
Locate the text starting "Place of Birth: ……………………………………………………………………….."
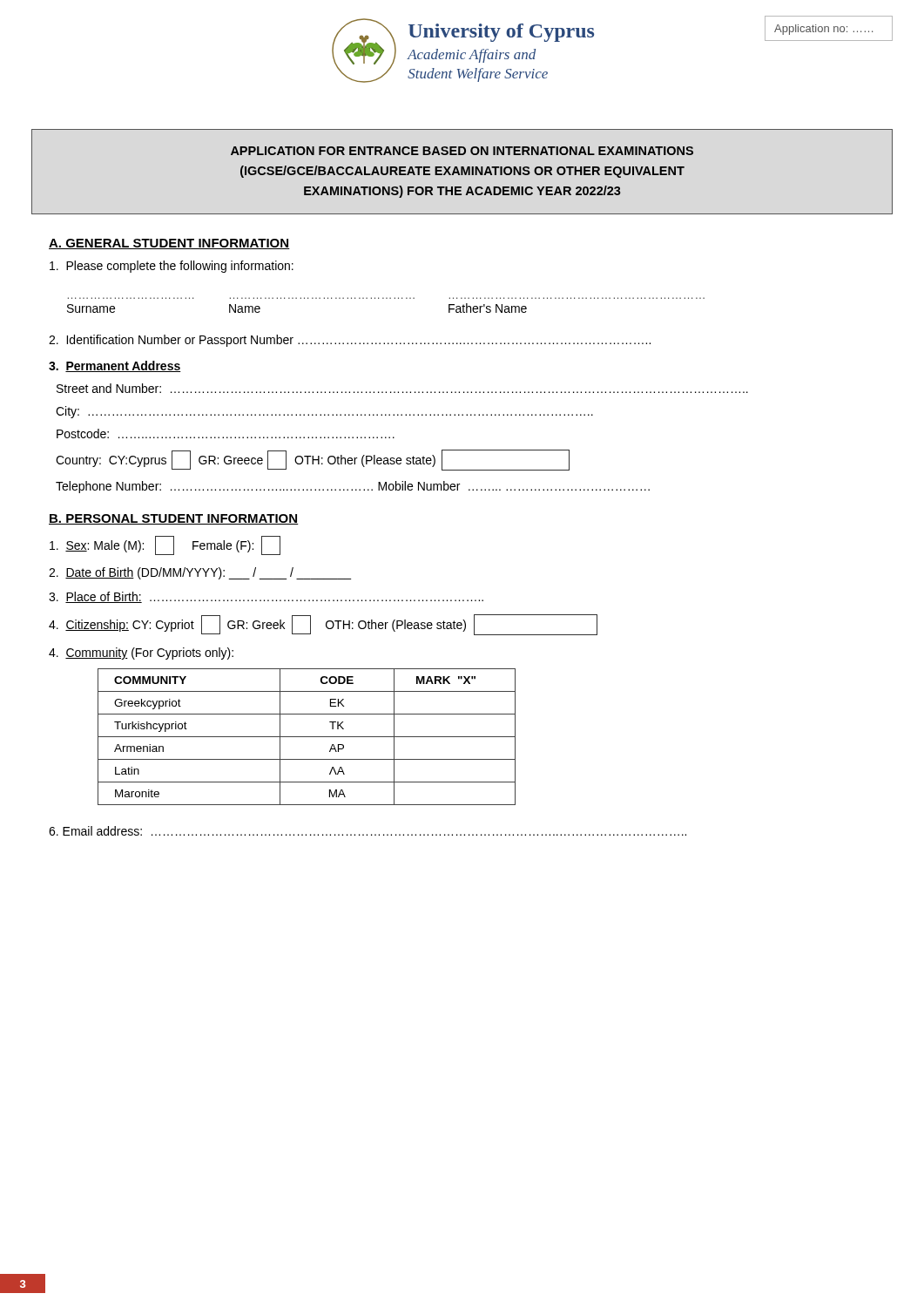[267, 597]
